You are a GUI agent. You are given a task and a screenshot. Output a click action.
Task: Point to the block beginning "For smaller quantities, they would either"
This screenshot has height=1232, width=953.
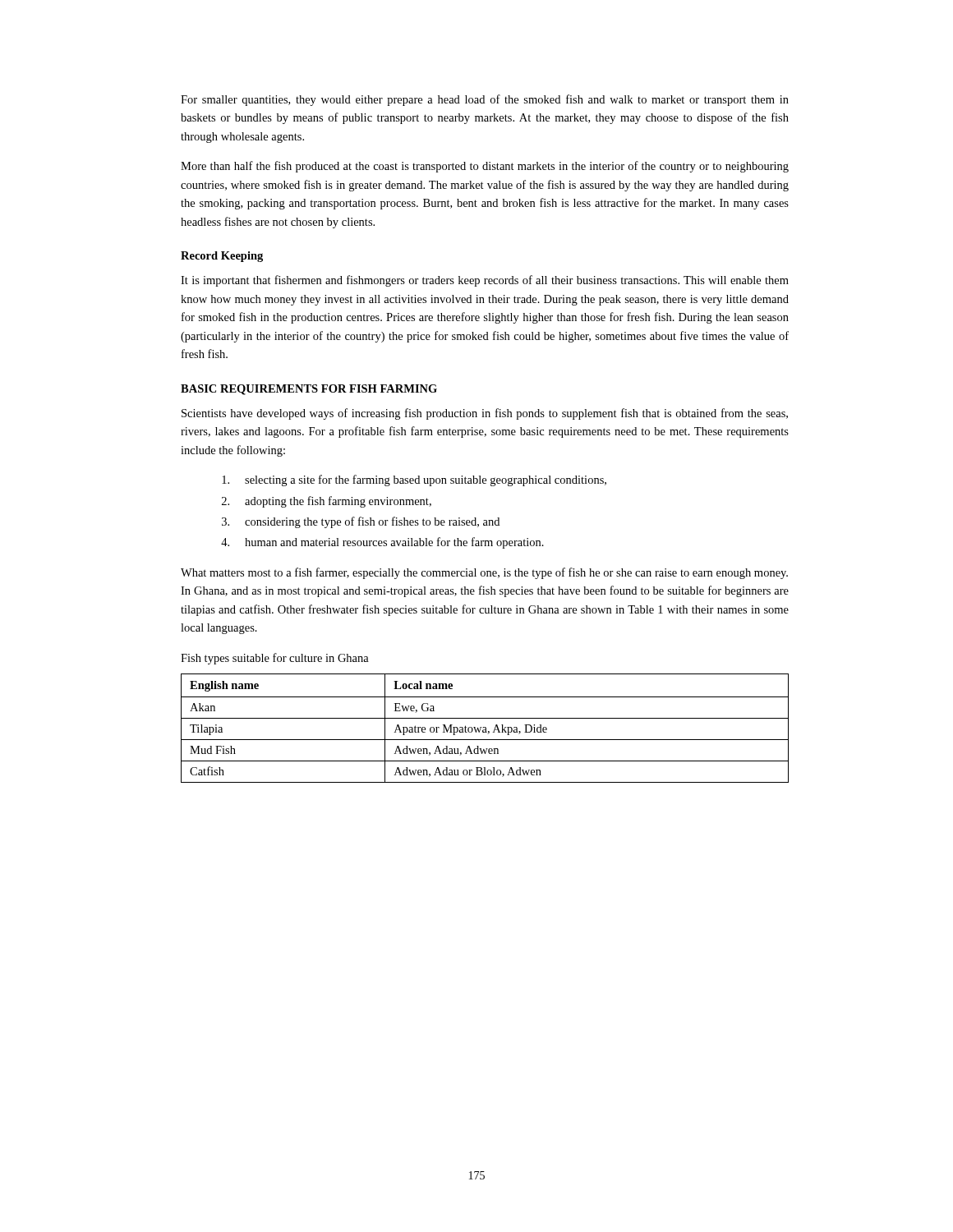485,118
